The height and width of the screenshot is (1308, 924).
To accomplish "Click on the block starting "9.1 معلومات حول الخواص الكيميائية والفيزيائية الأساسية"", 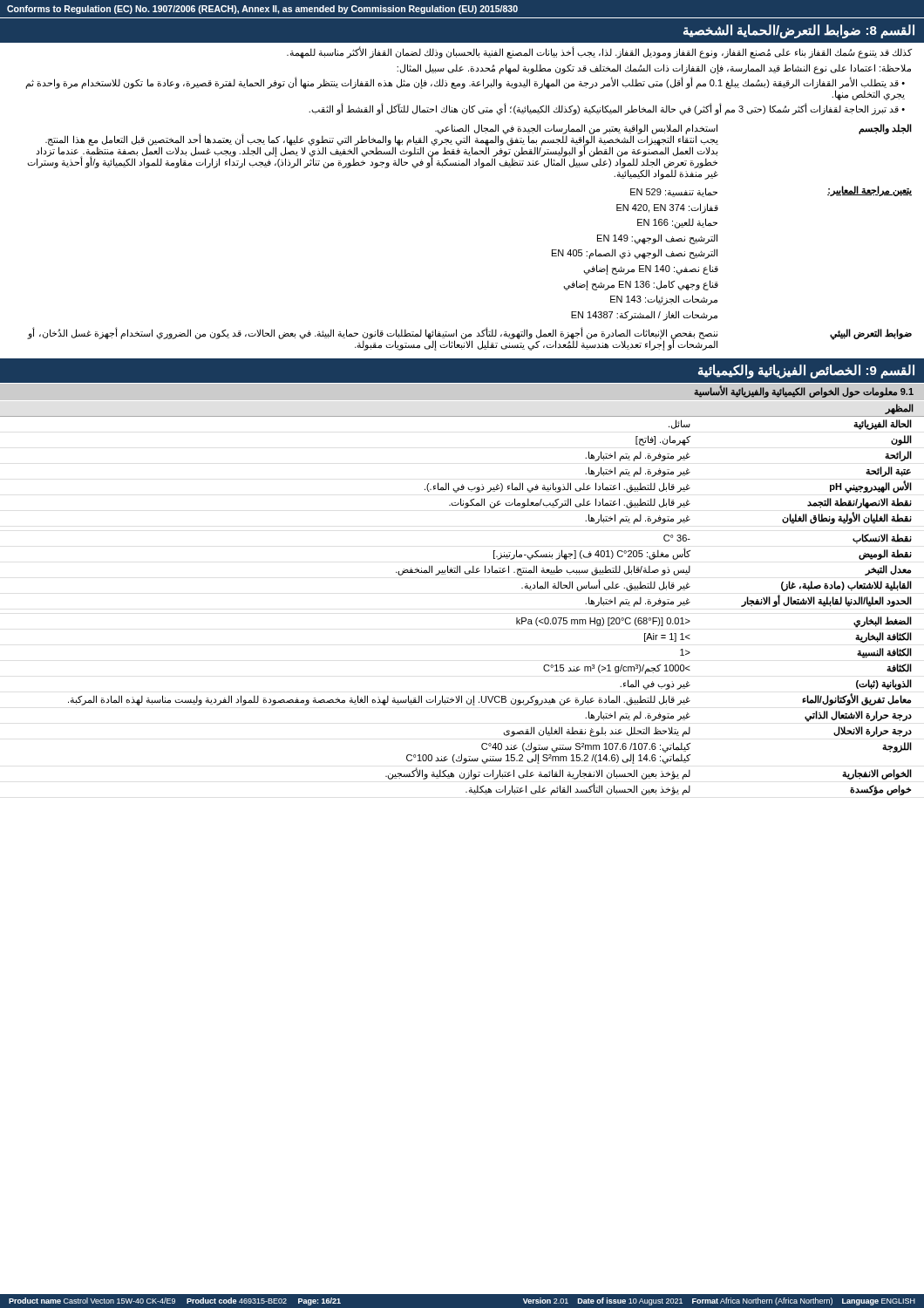I will click(804, 392).
